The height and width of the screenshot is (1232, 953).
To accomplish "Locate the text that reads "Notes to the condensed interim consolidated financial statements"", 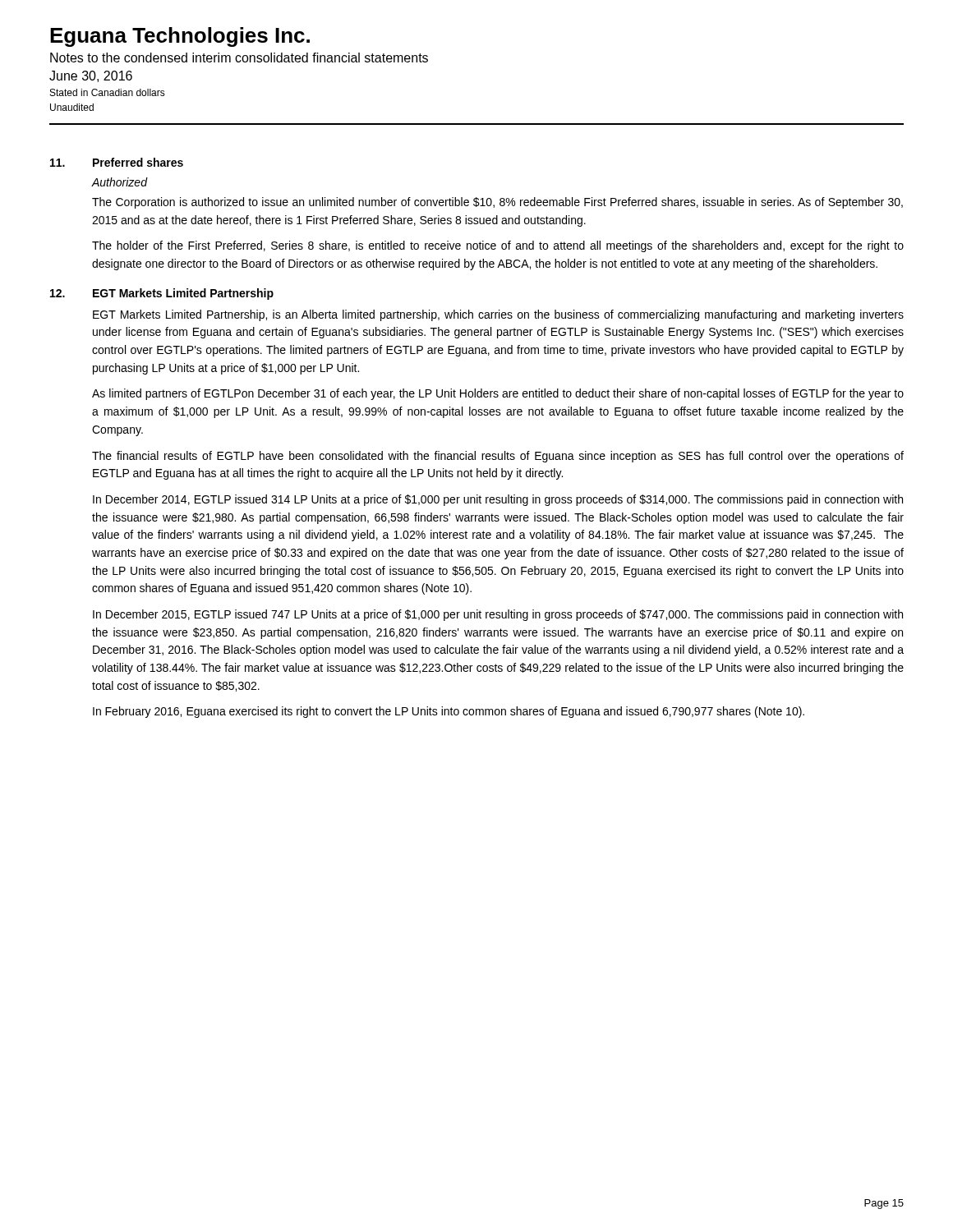I will [239, 57].
